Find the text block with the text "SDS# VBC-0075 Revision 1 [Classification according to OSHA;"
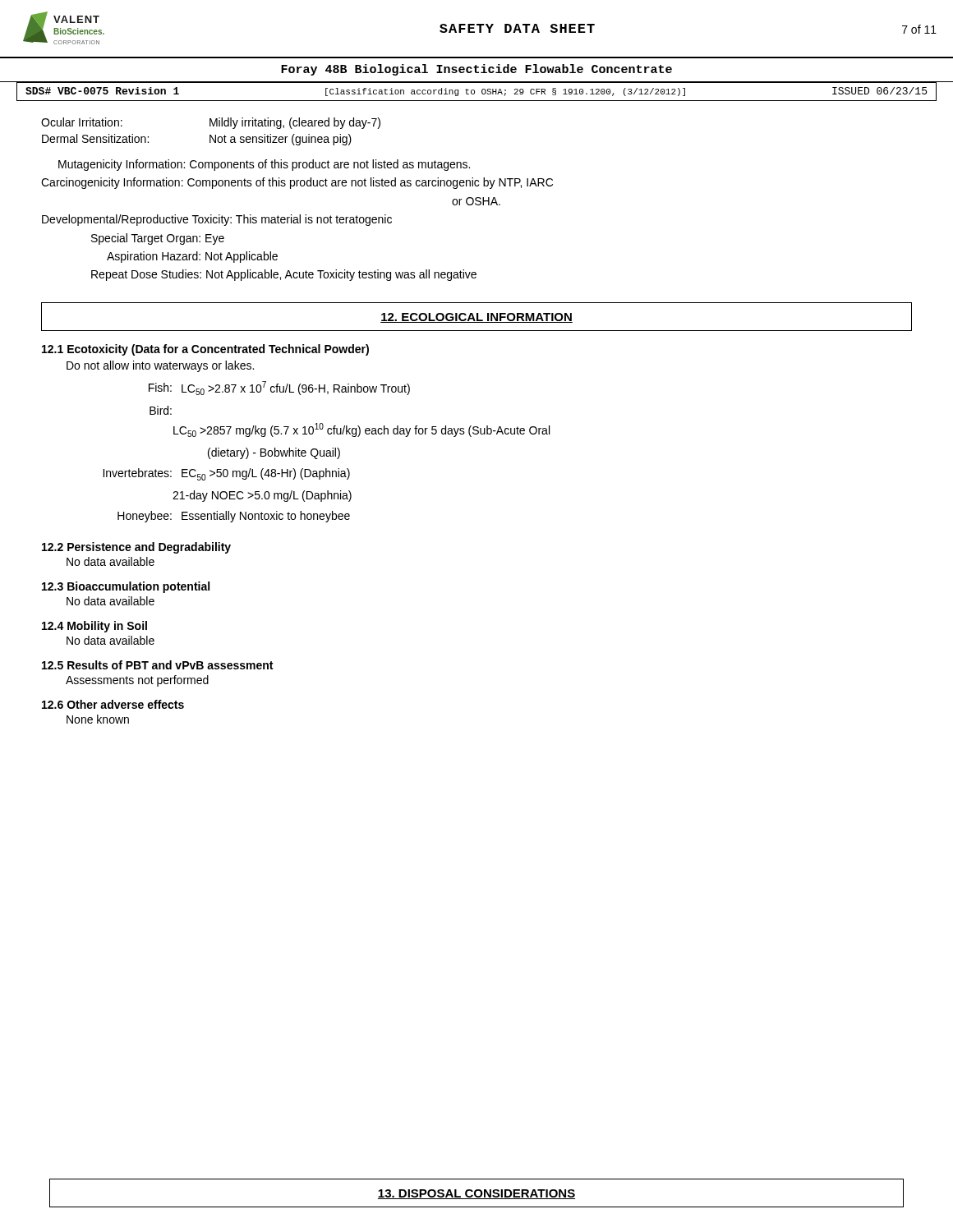953x1232 pixels. click(x=476, y=92)
